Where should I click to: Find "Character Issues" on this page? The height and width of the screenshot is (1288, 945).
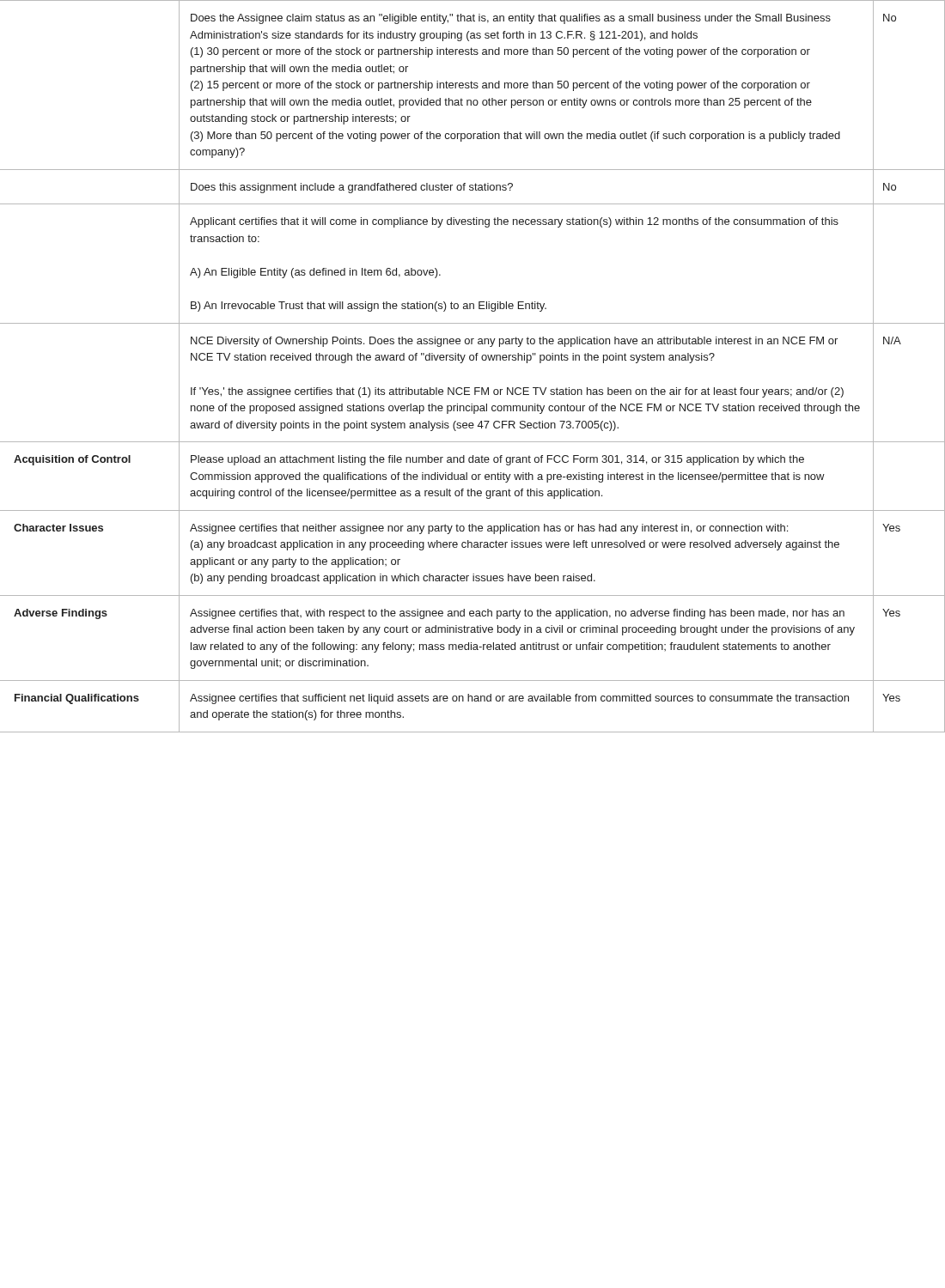(59, 527)
